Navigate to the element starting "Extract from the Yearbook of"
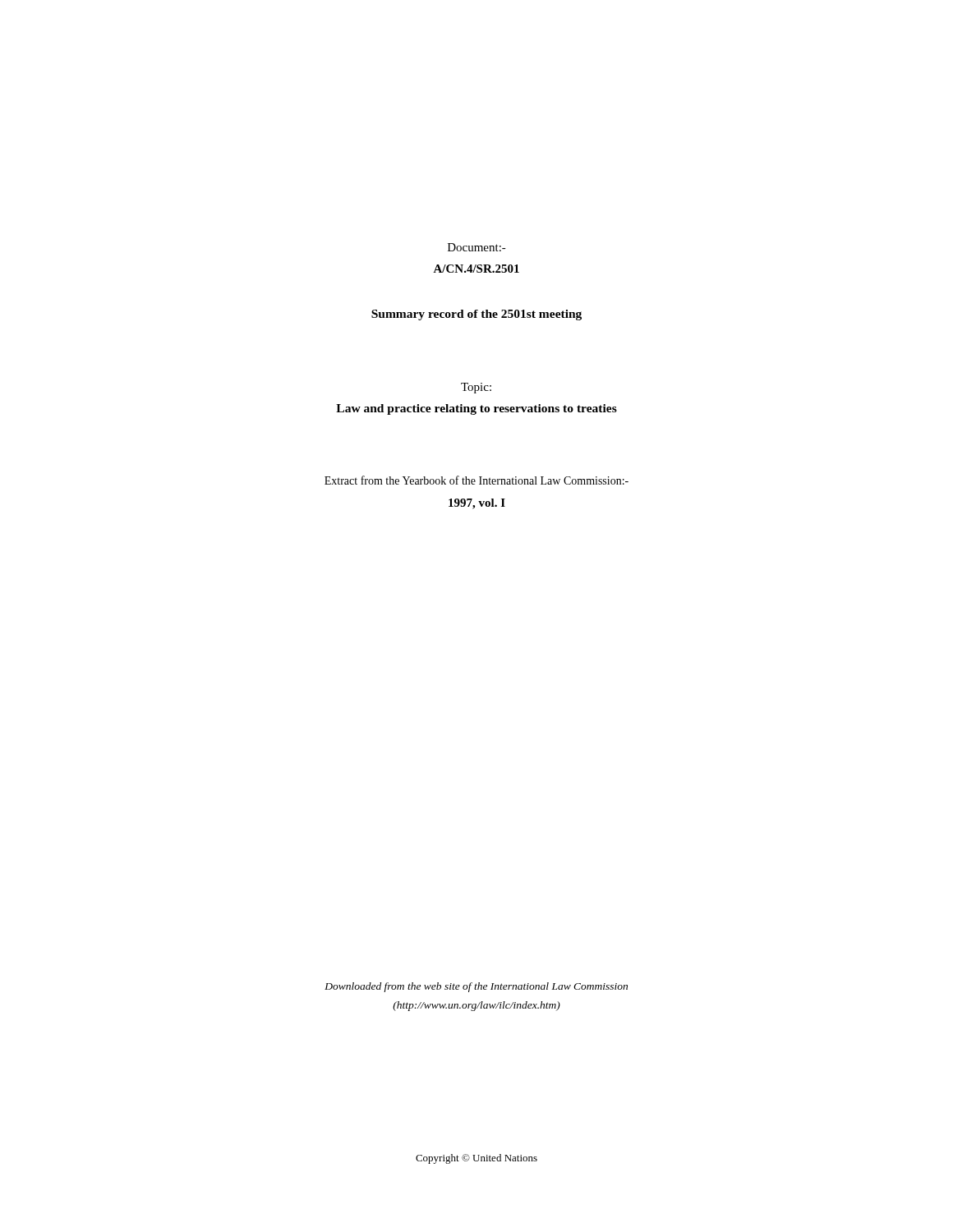This screenshot has width=953, height=1232. (x=476, y=481)
